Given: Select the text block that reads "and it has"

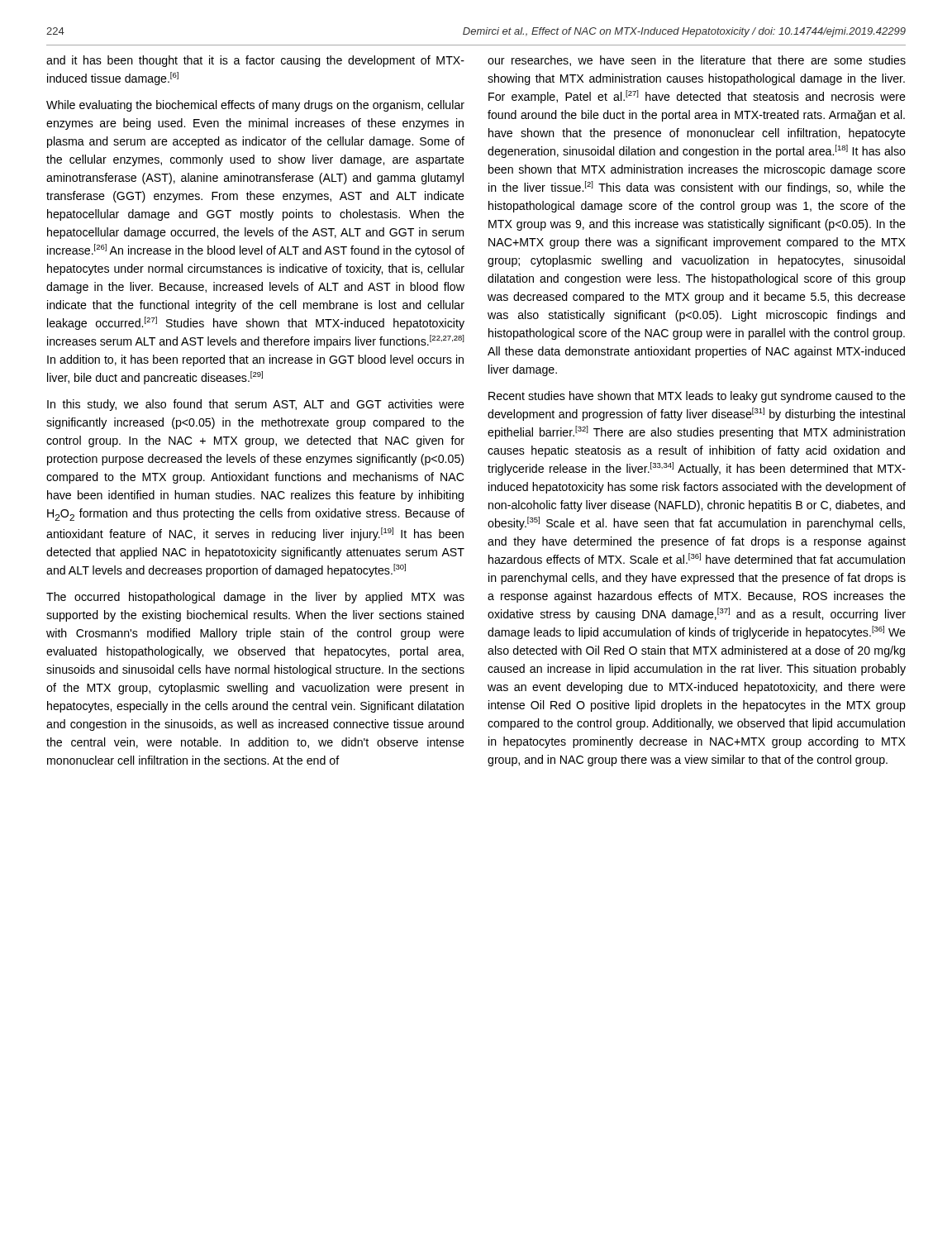Looking at the screenshot, I should click(255, 411).
